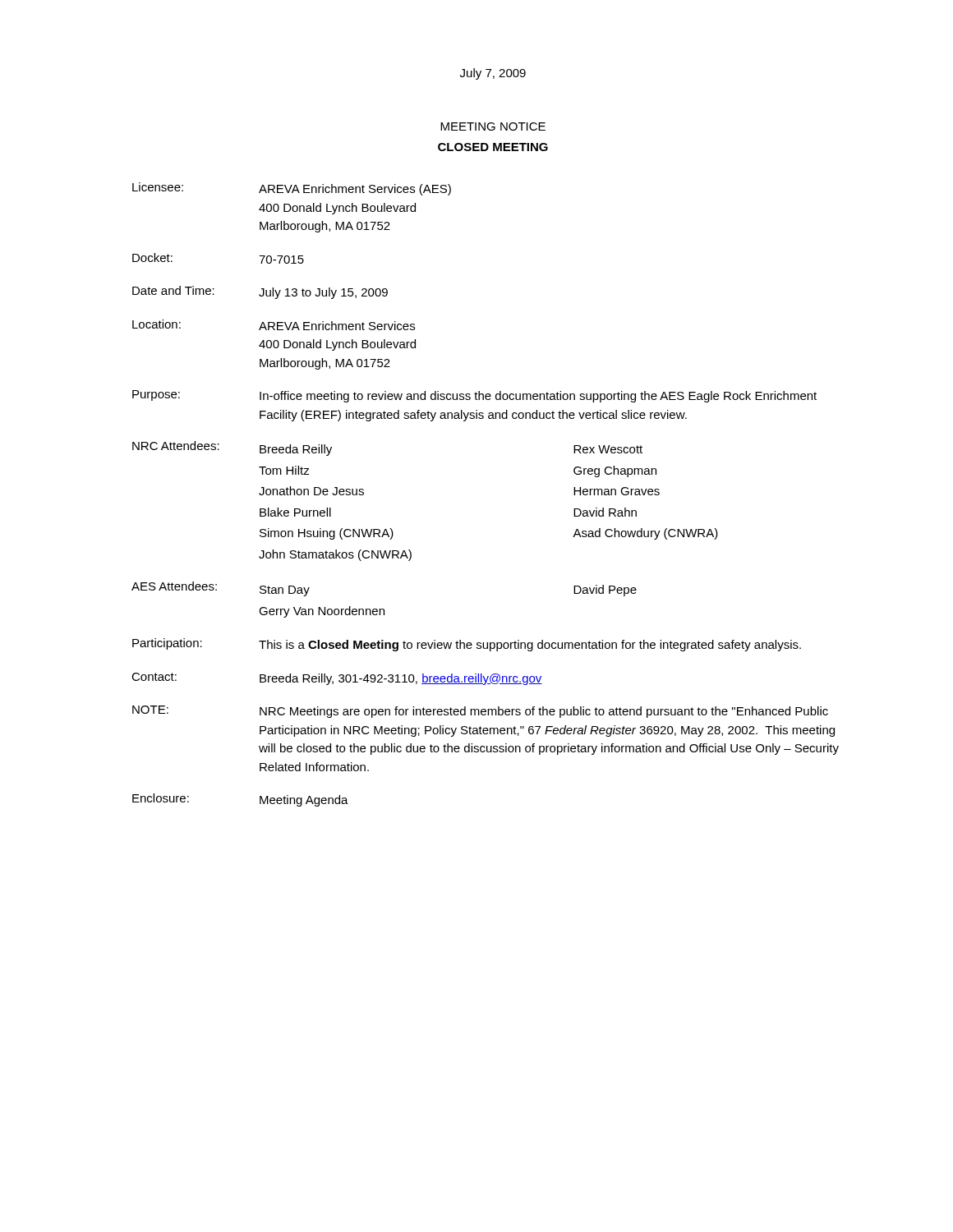Navigate to the region starting "MEETING NOTICE"
This screenshot has height=1232, width=953.
click(493, 126)
